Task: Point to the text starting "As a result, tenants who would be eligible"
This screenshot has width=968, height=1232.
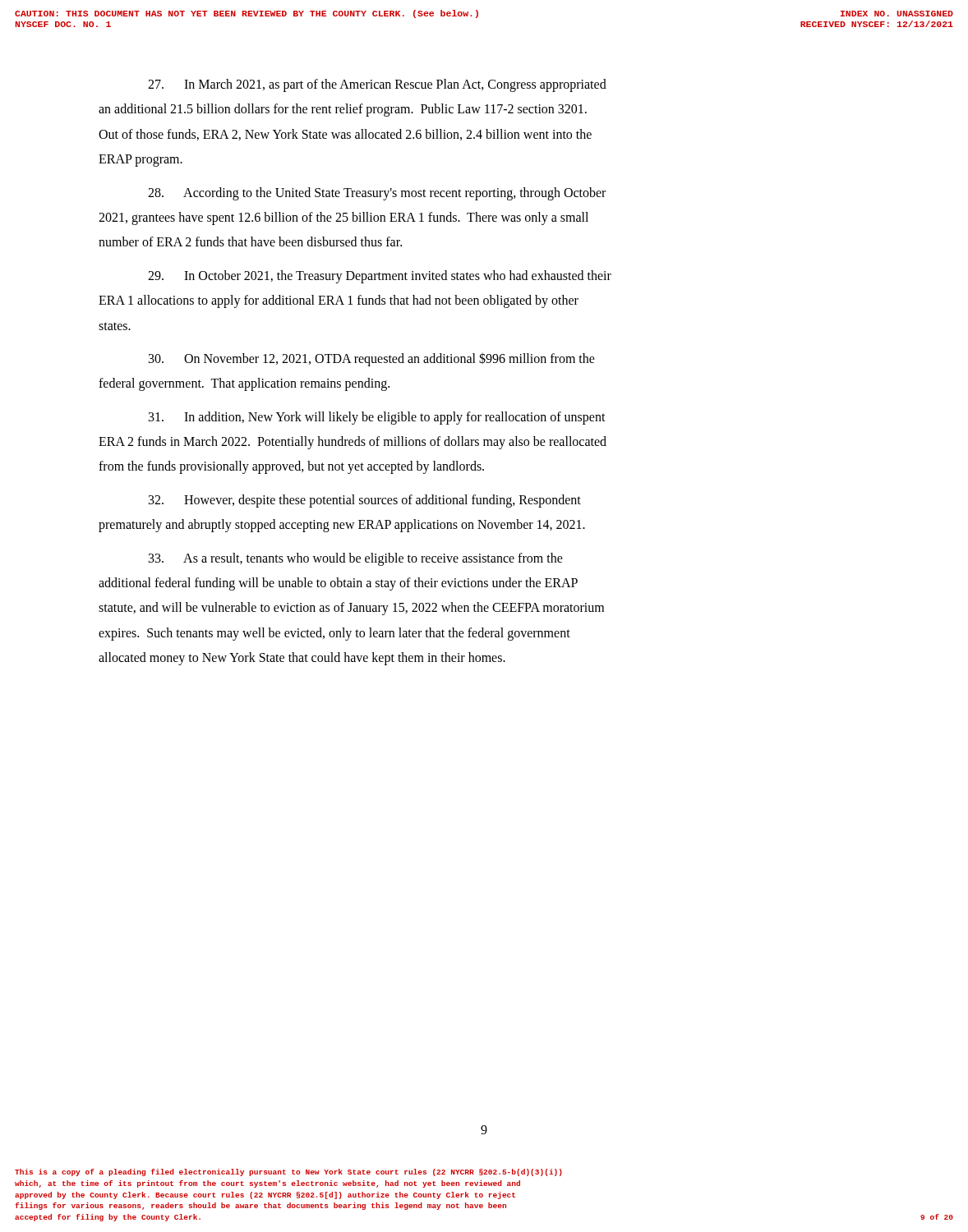Action: point(355,558)
